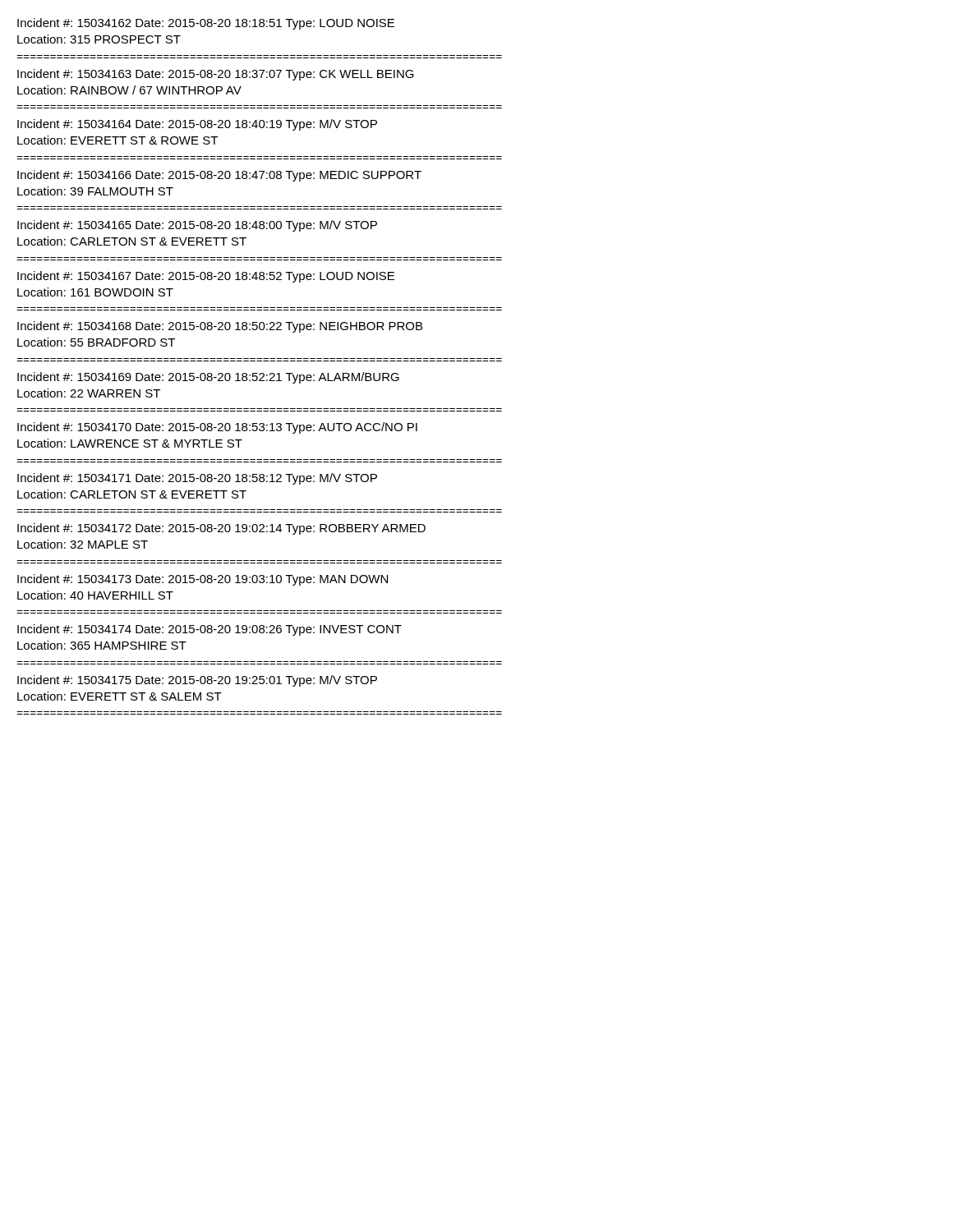This screenshot has width=953, height=1232.
Task: Click on the list item that reads "Incident #: 15034169"
Action: coord(208,378)
